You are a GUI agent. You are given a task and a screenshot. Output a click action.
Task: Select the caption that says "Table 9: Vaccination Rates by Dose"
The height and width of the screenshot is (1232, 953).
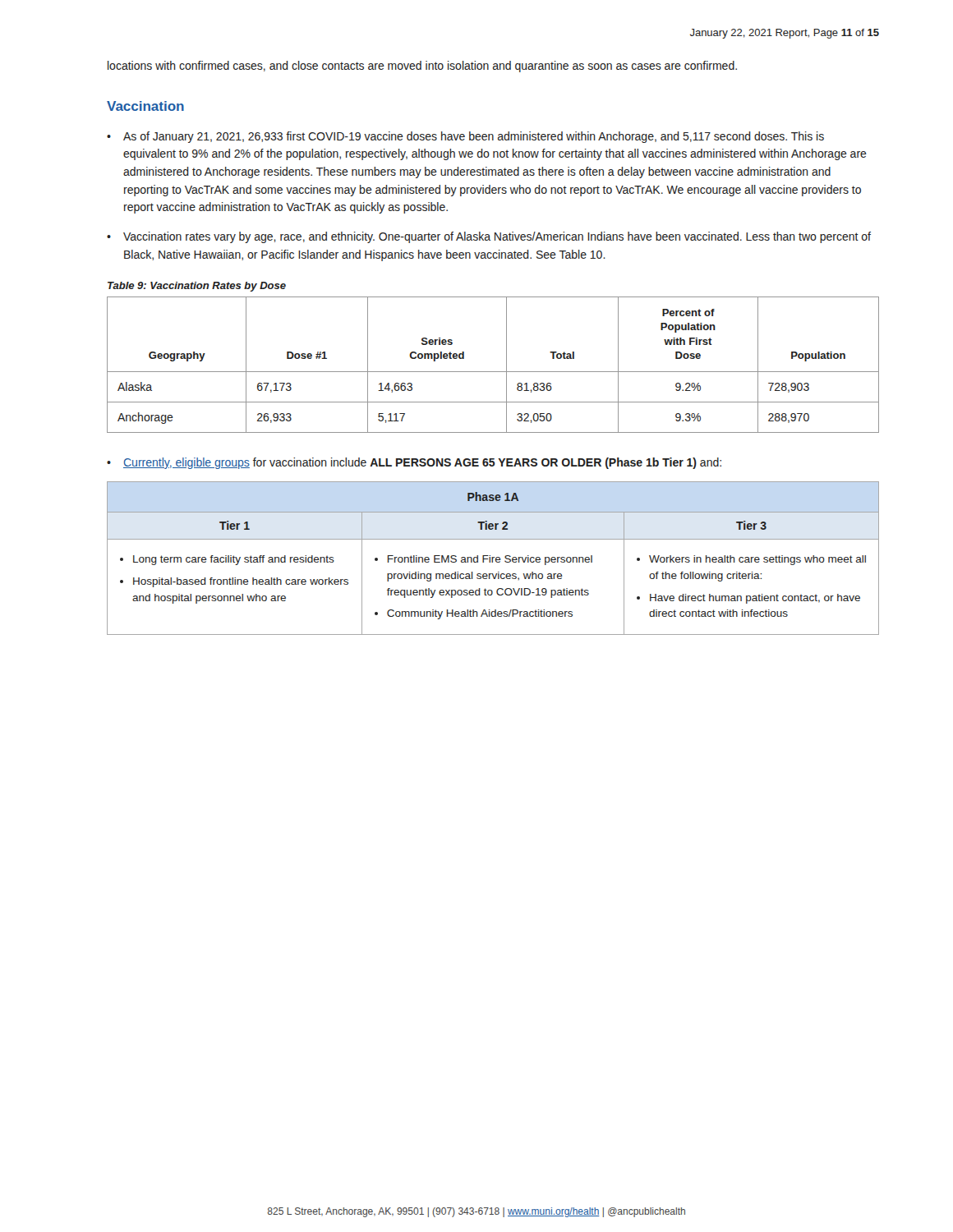(x=196, y=285)
